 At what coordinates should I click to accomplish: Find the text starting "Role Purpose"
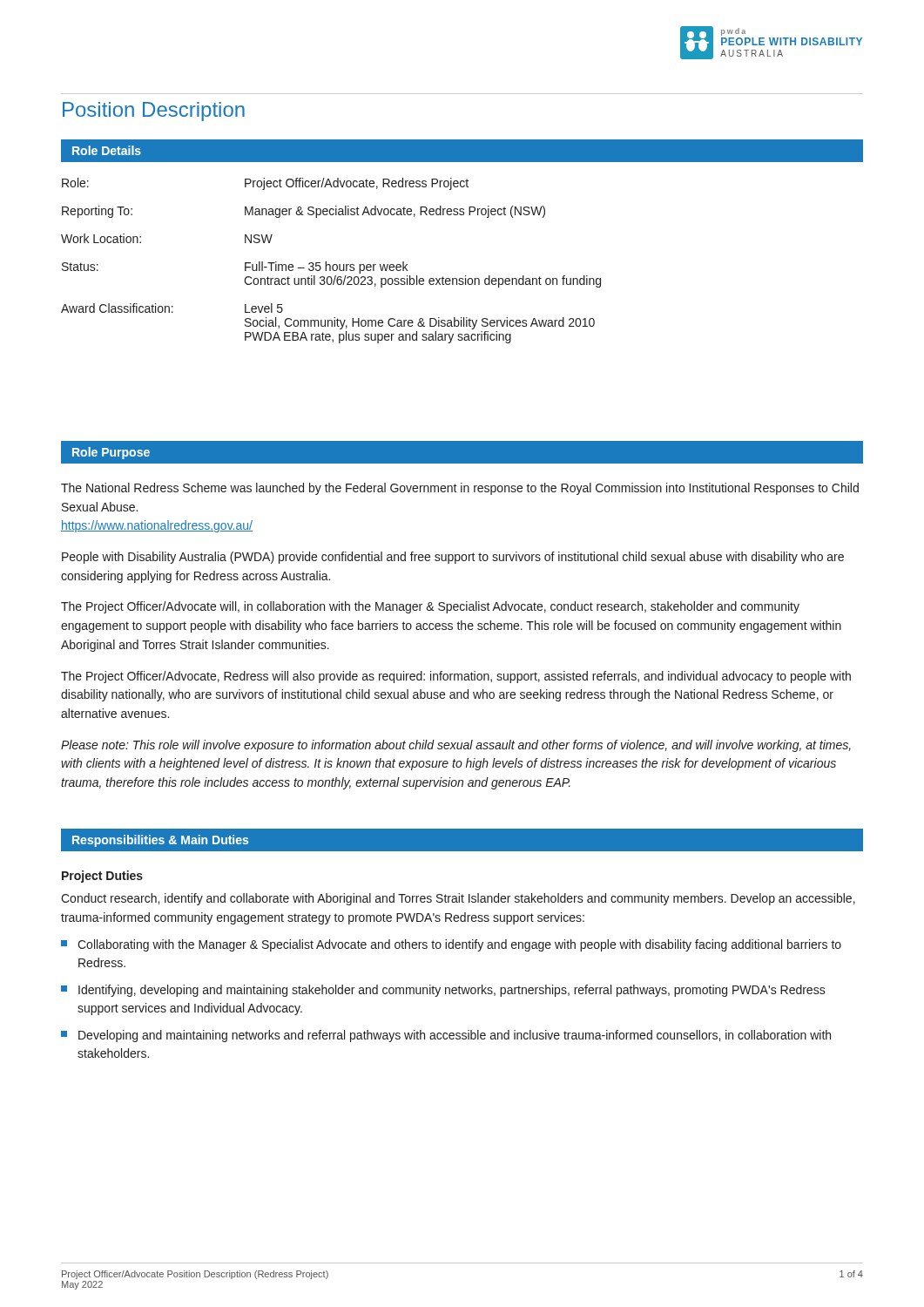click(x=462, y=452)
